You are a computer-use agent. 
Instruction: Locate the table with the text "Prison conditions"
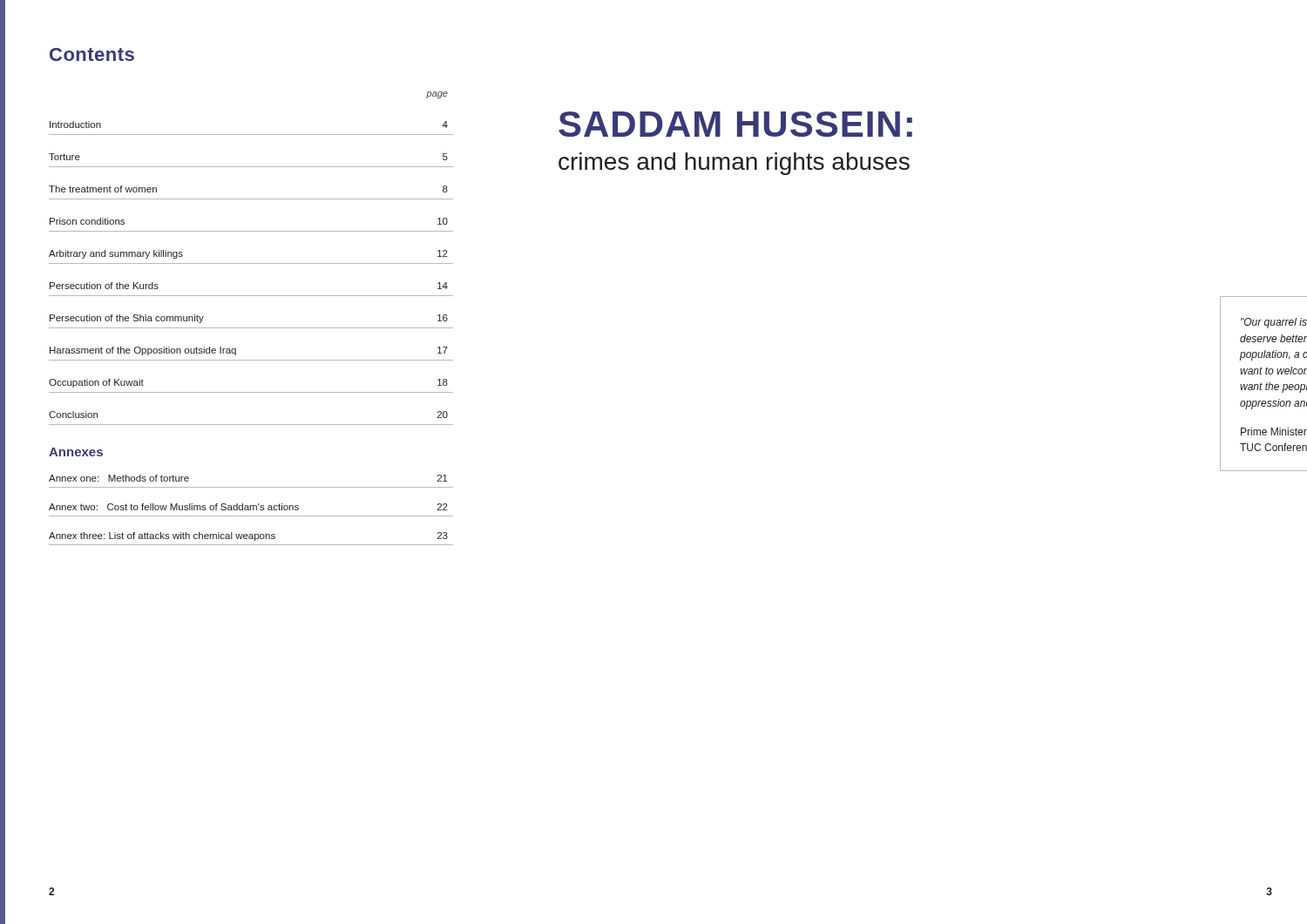coord(251,253)
